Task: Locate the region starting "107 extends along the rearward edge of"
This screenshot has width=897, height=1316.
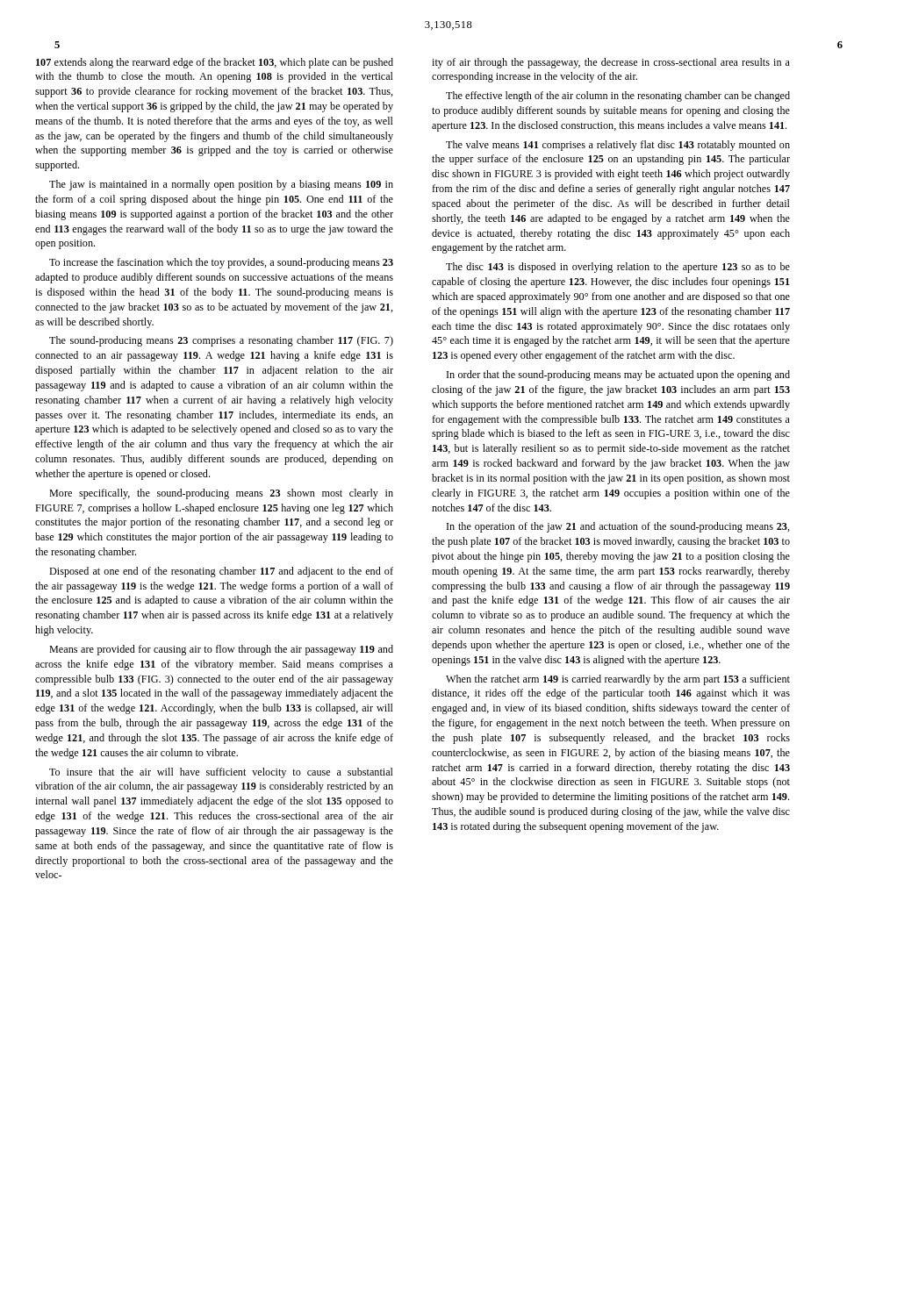Action: [x=214, y=469]
